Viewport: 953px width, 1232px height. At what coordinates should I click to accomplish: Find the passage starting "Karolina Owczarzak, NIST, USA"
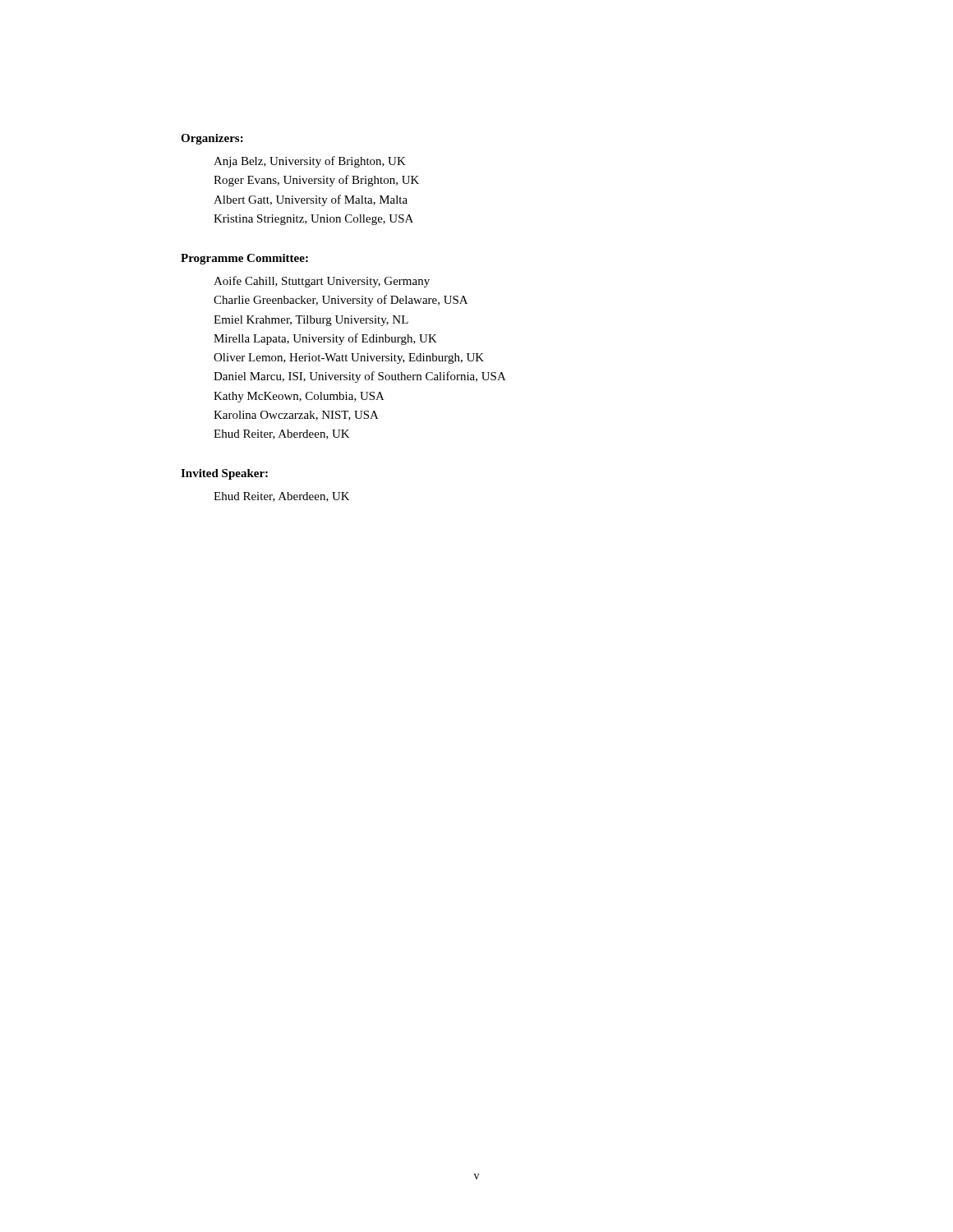pyautogui.click(x=296, y=415)
